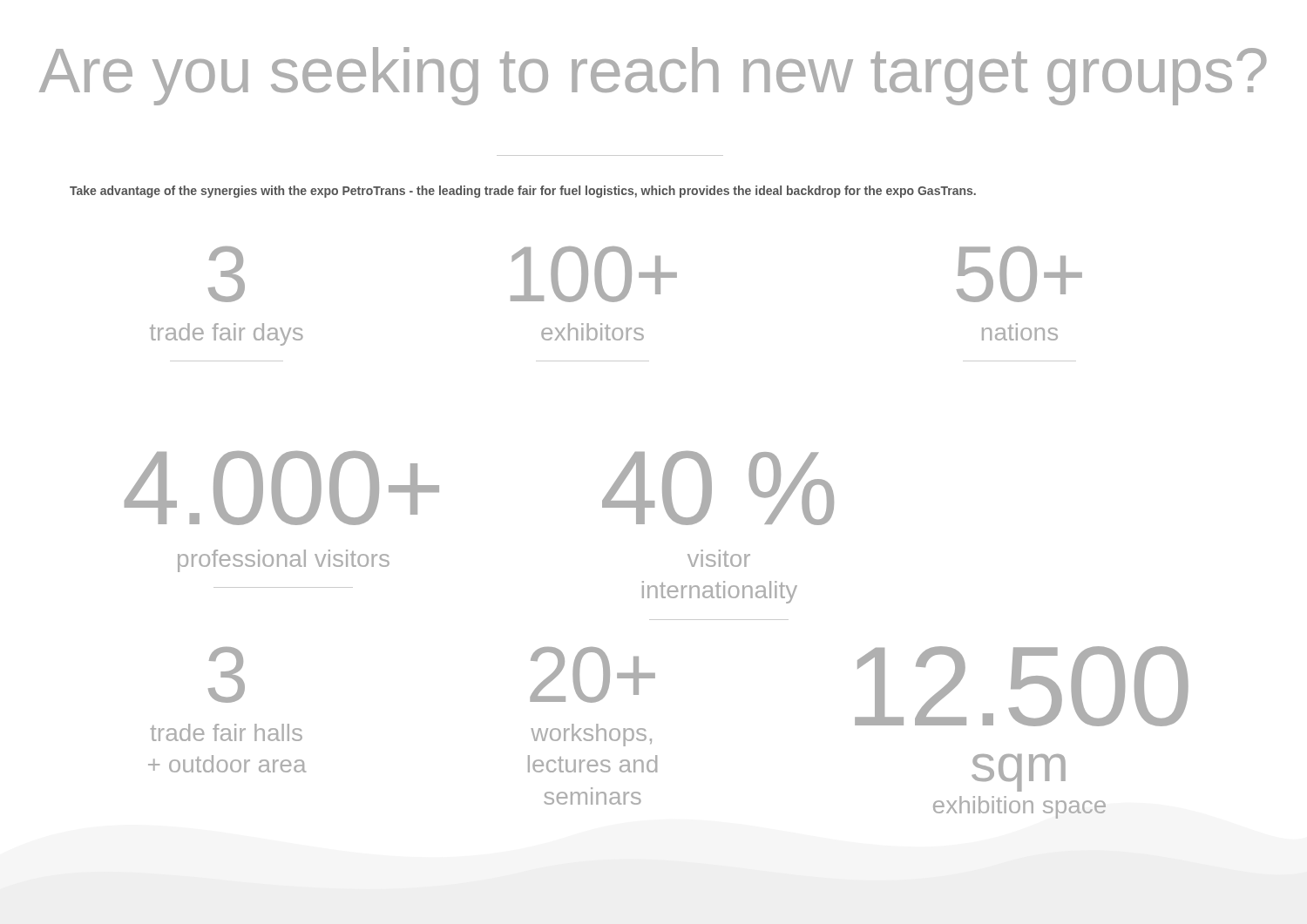Click on the text starting "Are you seeking to reach new"
The height and width of the screenshot is (924, 1307).
pyautogui.click(x=654, y=71)
